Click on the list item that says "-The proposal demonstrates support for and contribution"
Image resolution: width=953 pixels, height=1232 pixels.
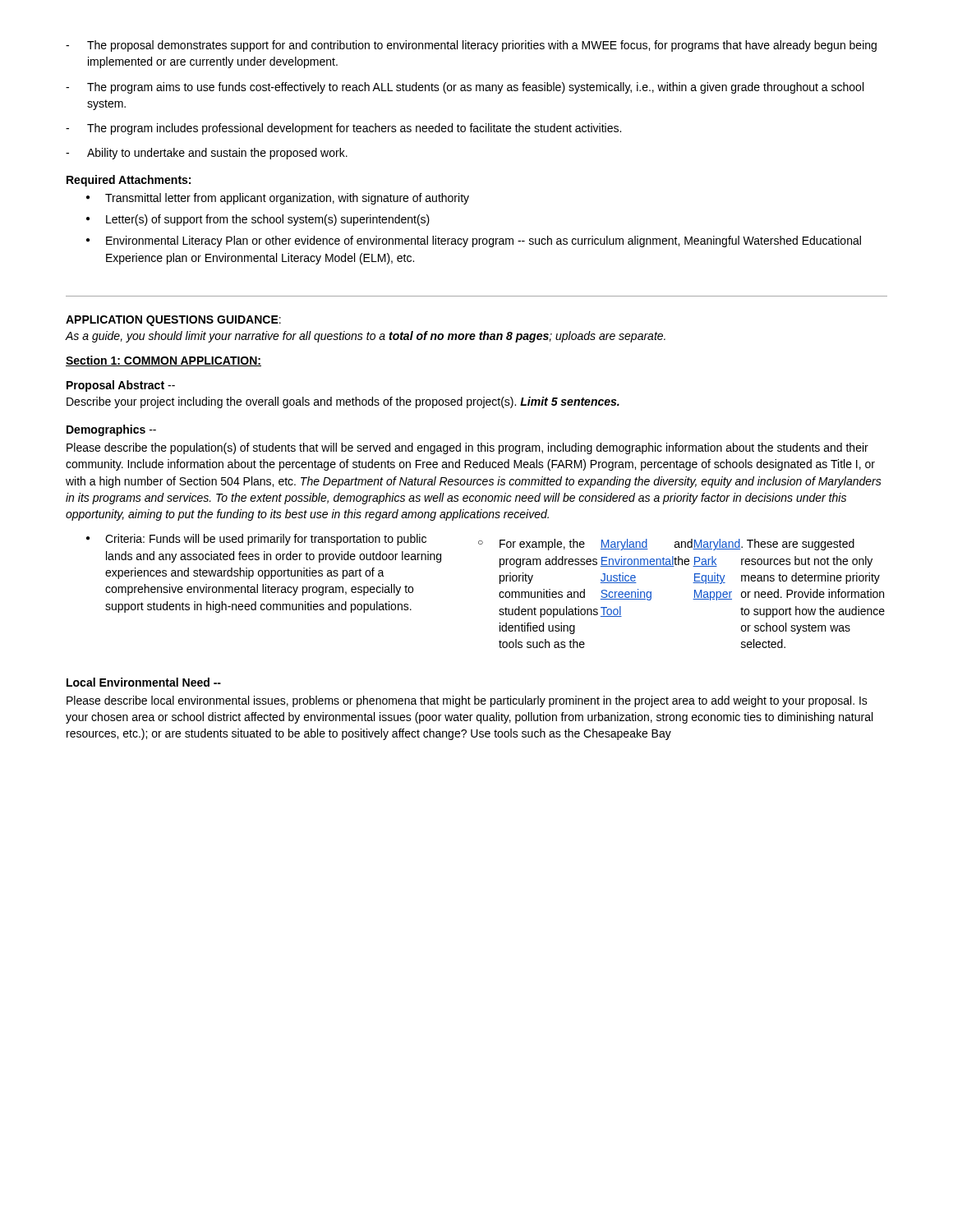point(476,54)
